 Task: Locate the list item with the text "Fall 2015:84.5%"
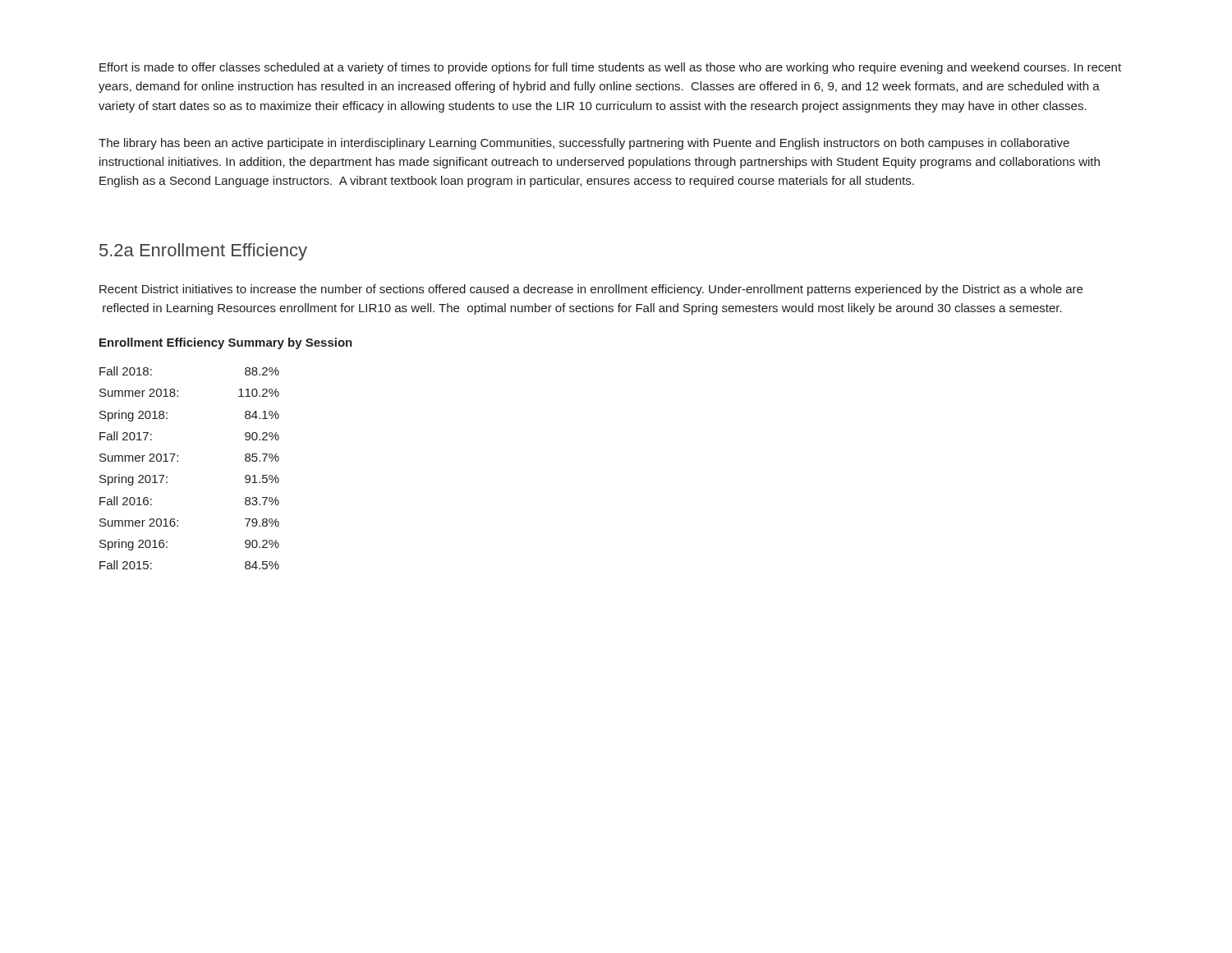click(126, 565)
